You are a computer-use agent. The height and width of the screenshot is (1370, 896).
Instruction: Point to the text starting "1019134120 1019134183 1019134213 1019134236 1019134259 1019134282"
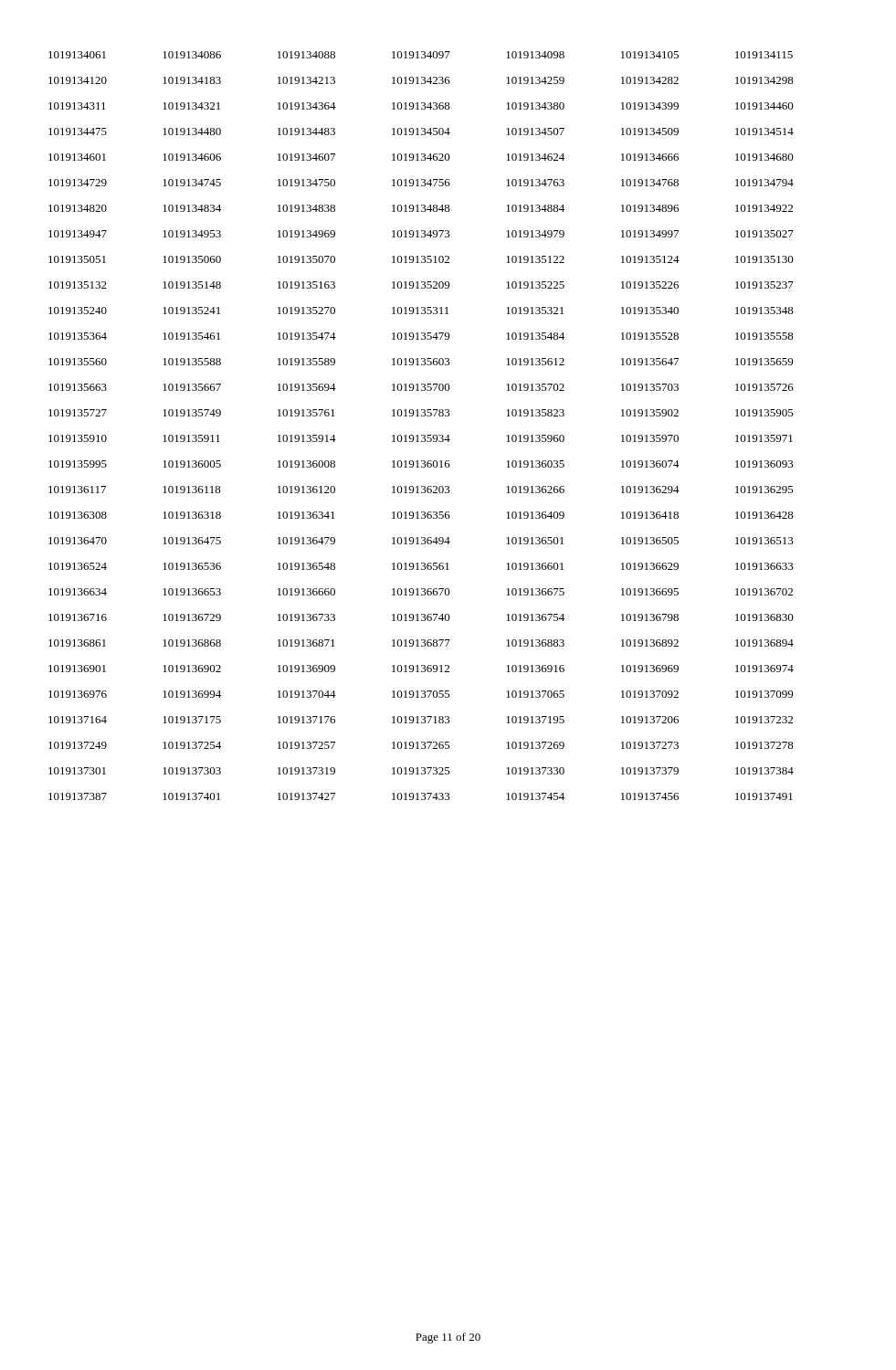[448, 80]
